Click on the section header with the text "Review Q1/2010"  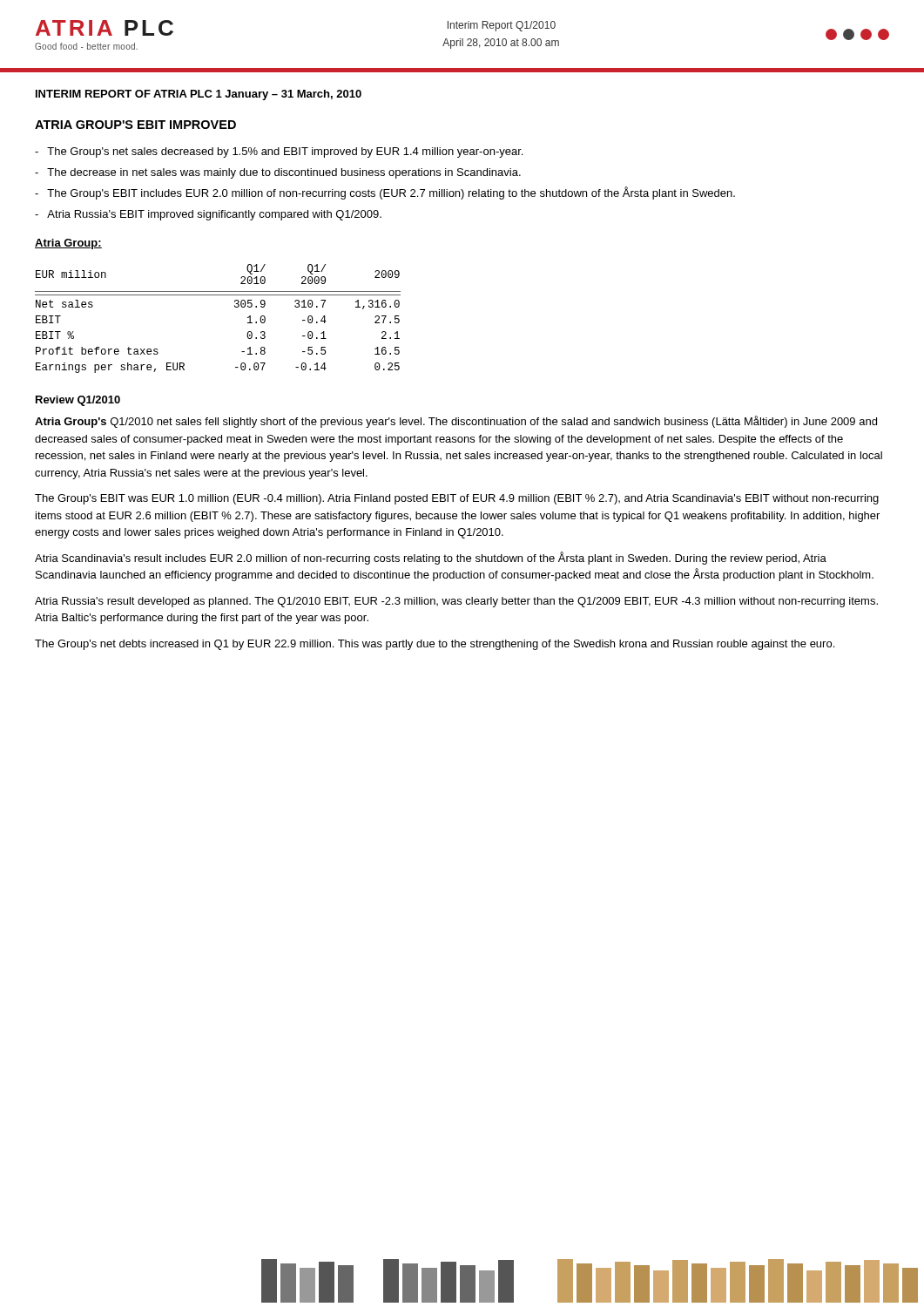coord(78,400)
